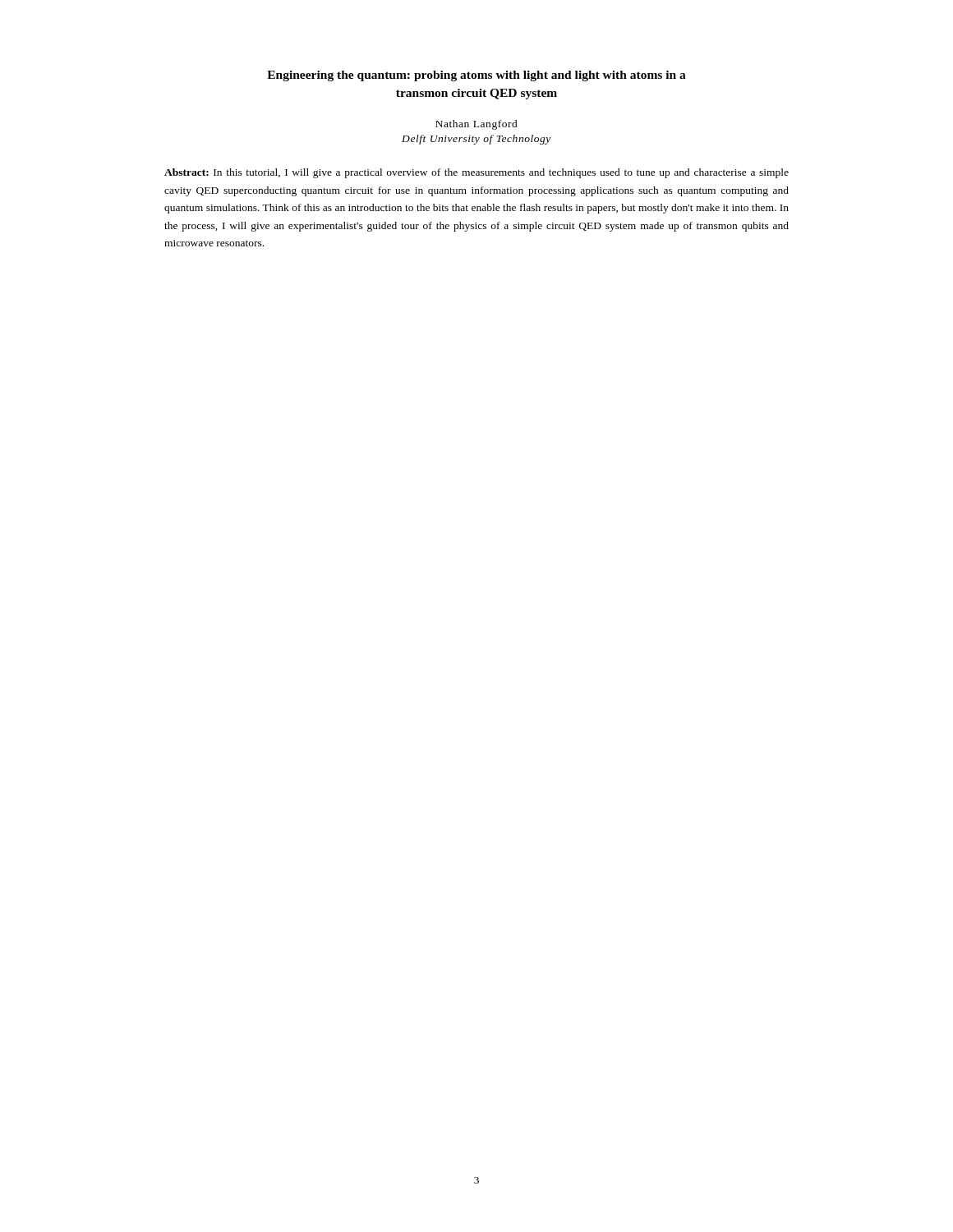This screenshot has height=1232, width=953.
Task: Find the title
Action: [x=476, y=84]
